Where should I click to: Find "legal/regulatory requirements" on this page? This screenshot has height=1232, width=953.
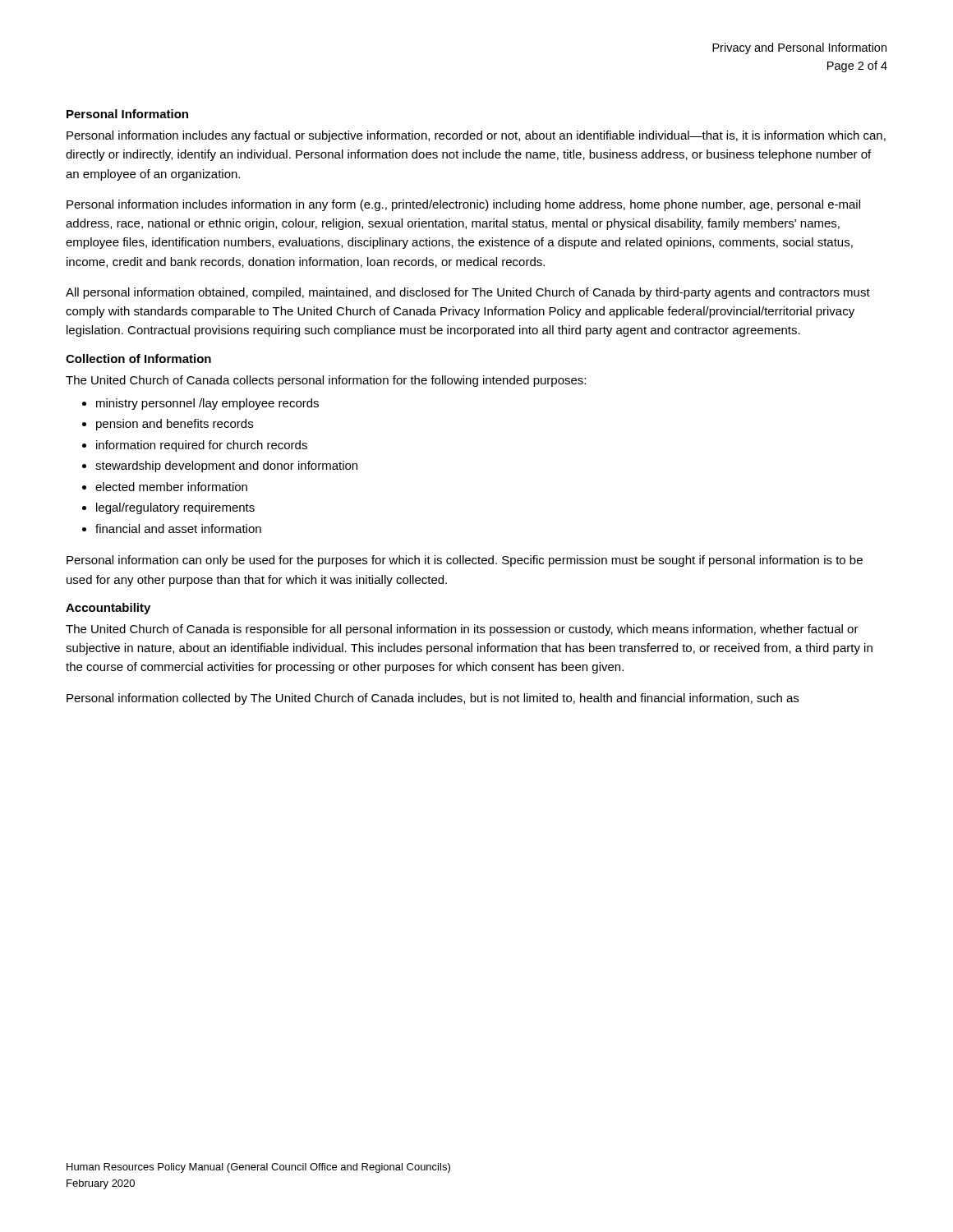coord(175,507)
